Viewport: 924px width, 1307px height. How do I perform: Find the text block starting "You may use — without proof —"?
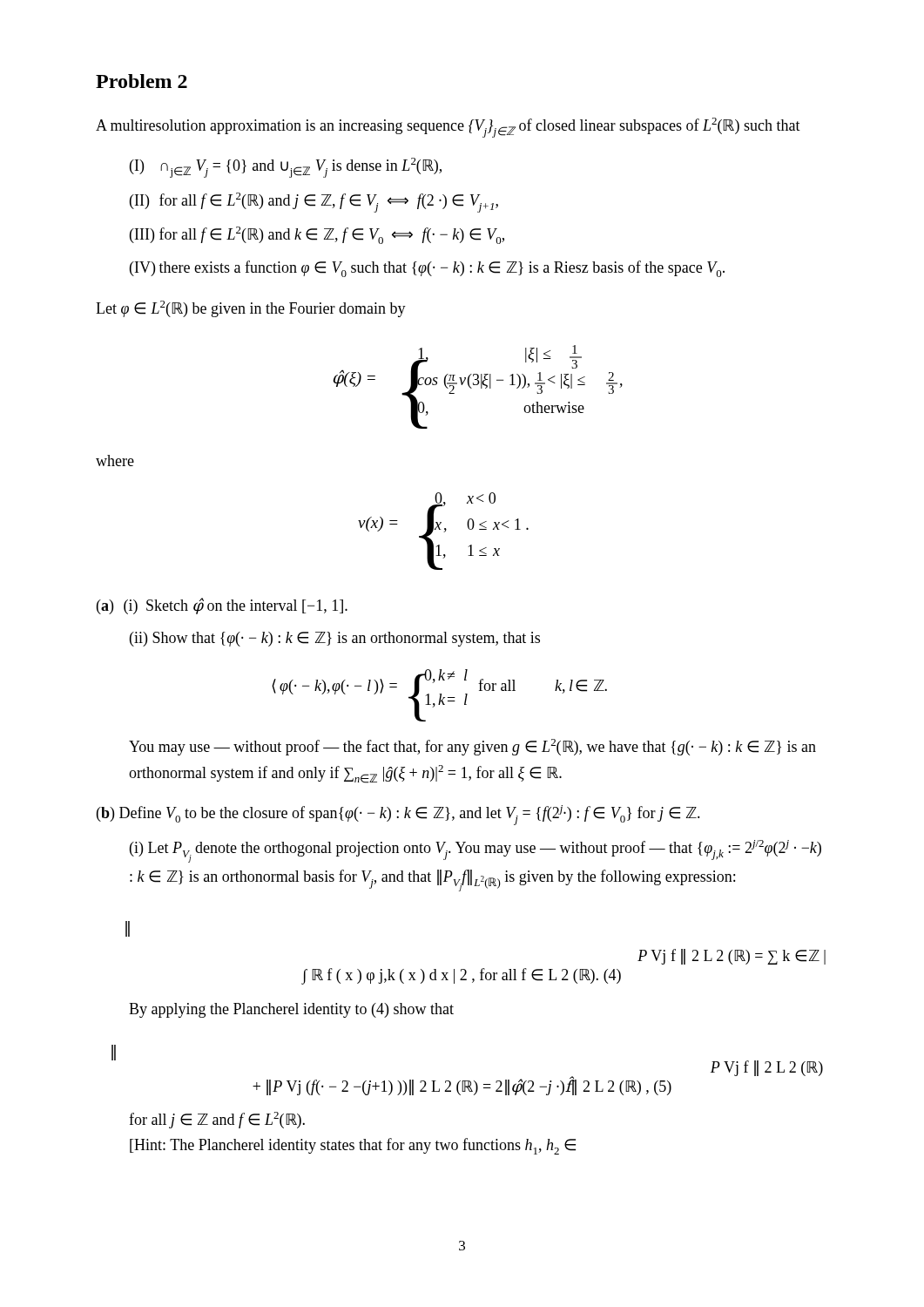click(472, 760)
